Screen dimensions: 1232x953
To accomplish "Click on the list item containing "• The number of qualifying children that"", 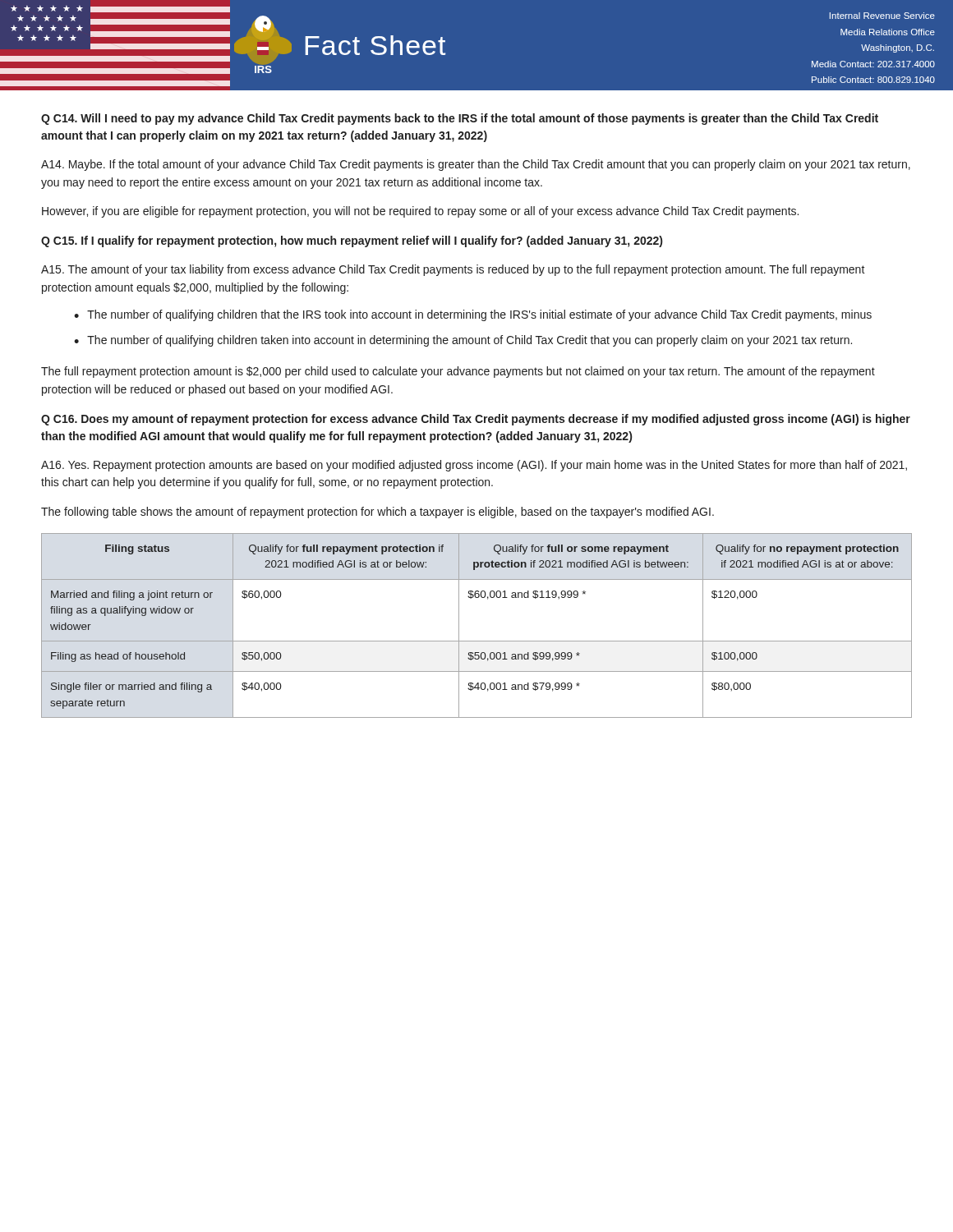I will coord(473,317).
